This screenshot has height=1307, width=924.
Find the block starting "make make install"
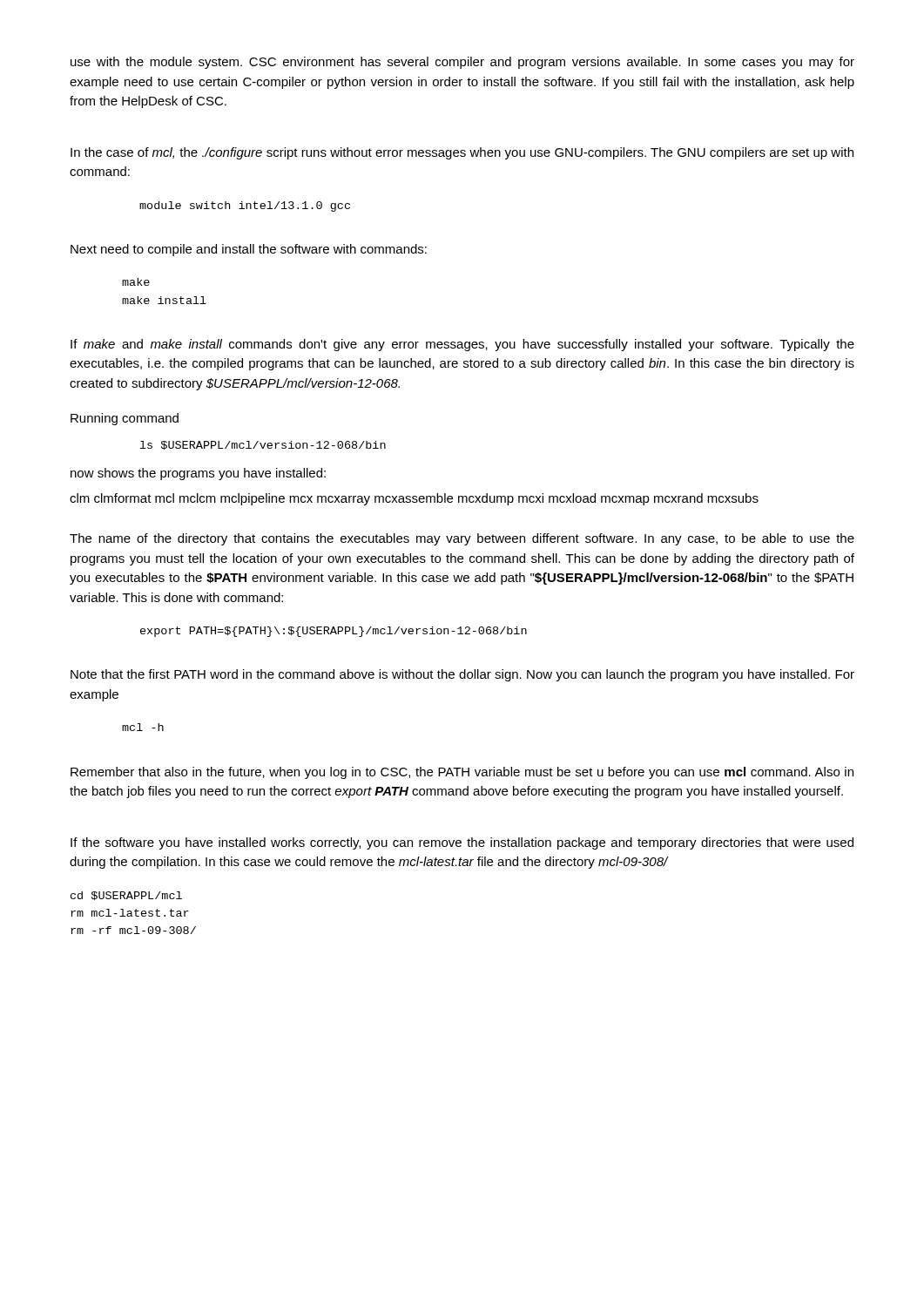(164, 292)
